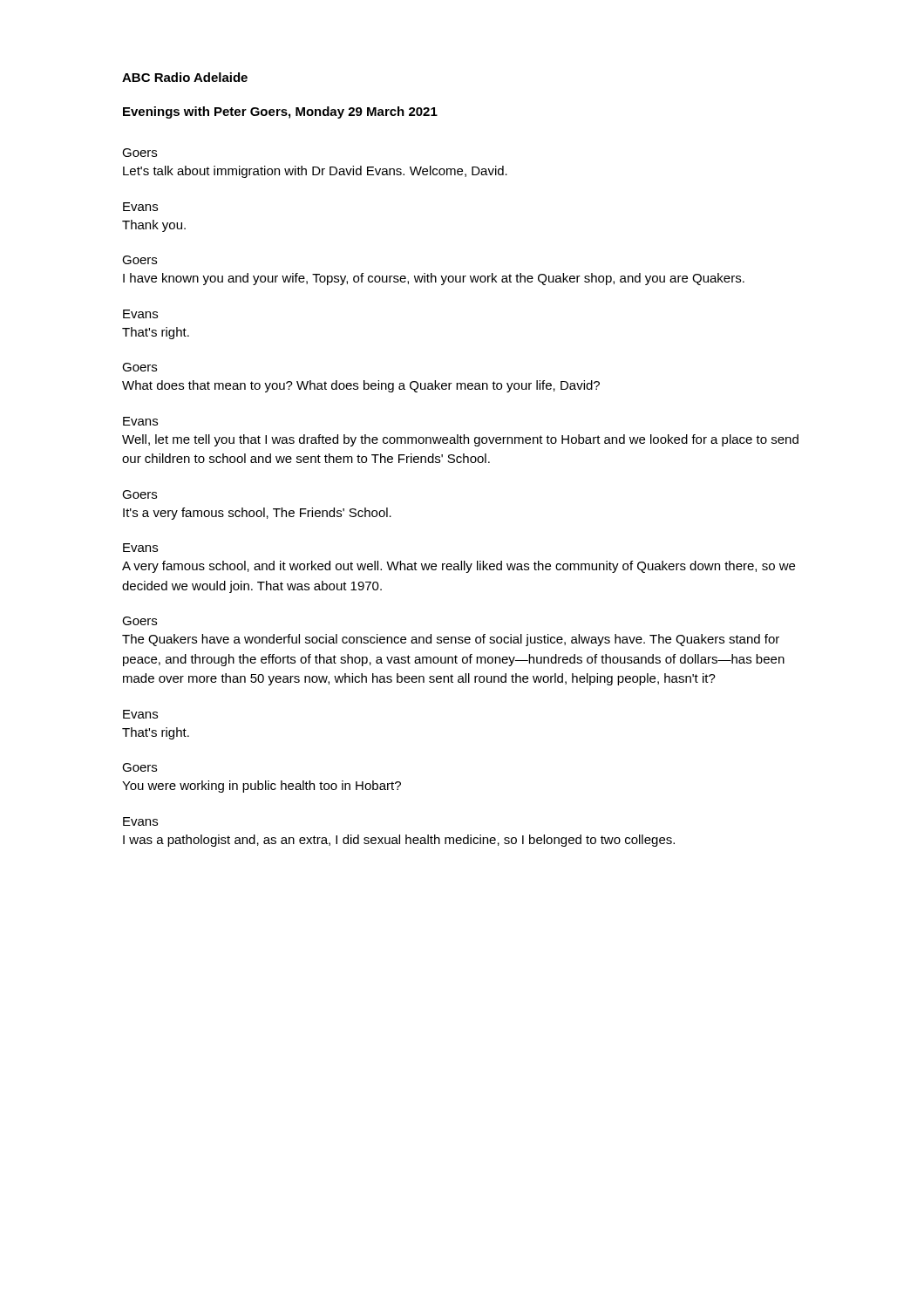This screenshot has width=924, height=1308.
Task: Locate the text block containing "Goers You were working in public health too"
Action: pyautogui.click(x=139, y=767)
